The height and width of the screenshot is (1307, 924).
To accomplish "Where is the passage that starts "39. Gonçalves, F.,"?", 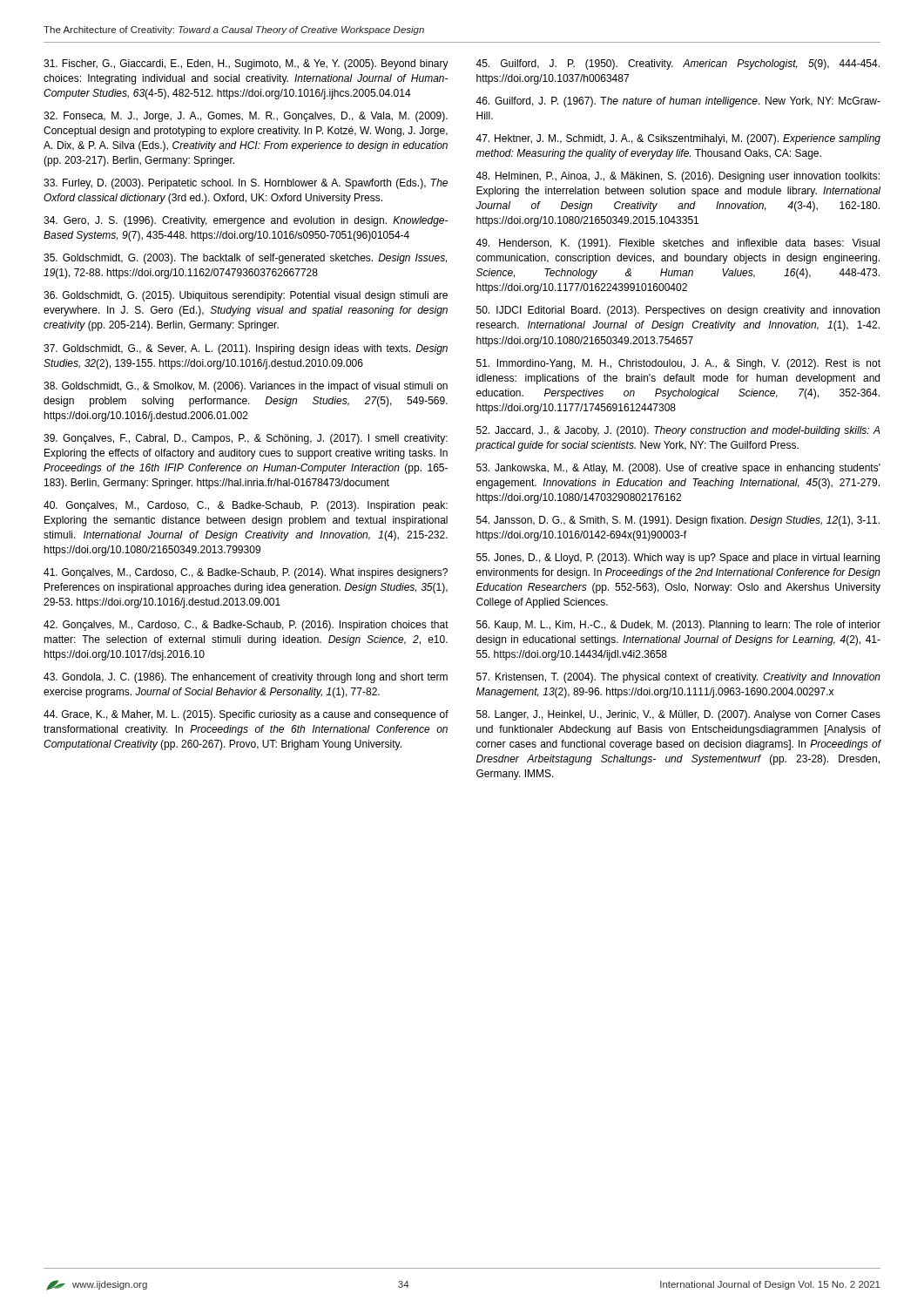I will point(246,460).
